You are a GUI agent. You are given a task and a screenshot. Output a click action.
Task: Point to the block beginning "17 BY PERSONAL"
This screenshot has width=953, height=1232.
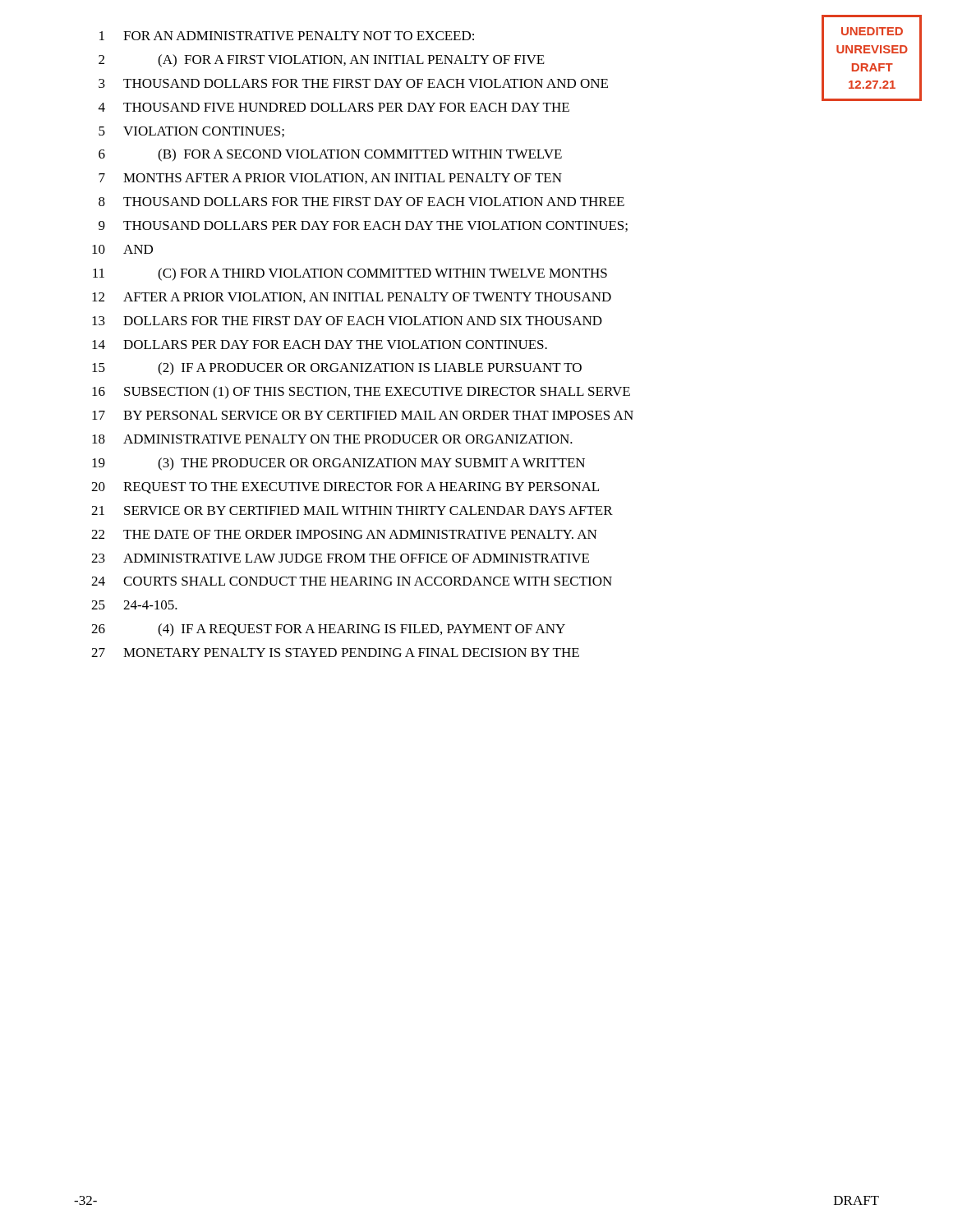(x=476, y=416)
